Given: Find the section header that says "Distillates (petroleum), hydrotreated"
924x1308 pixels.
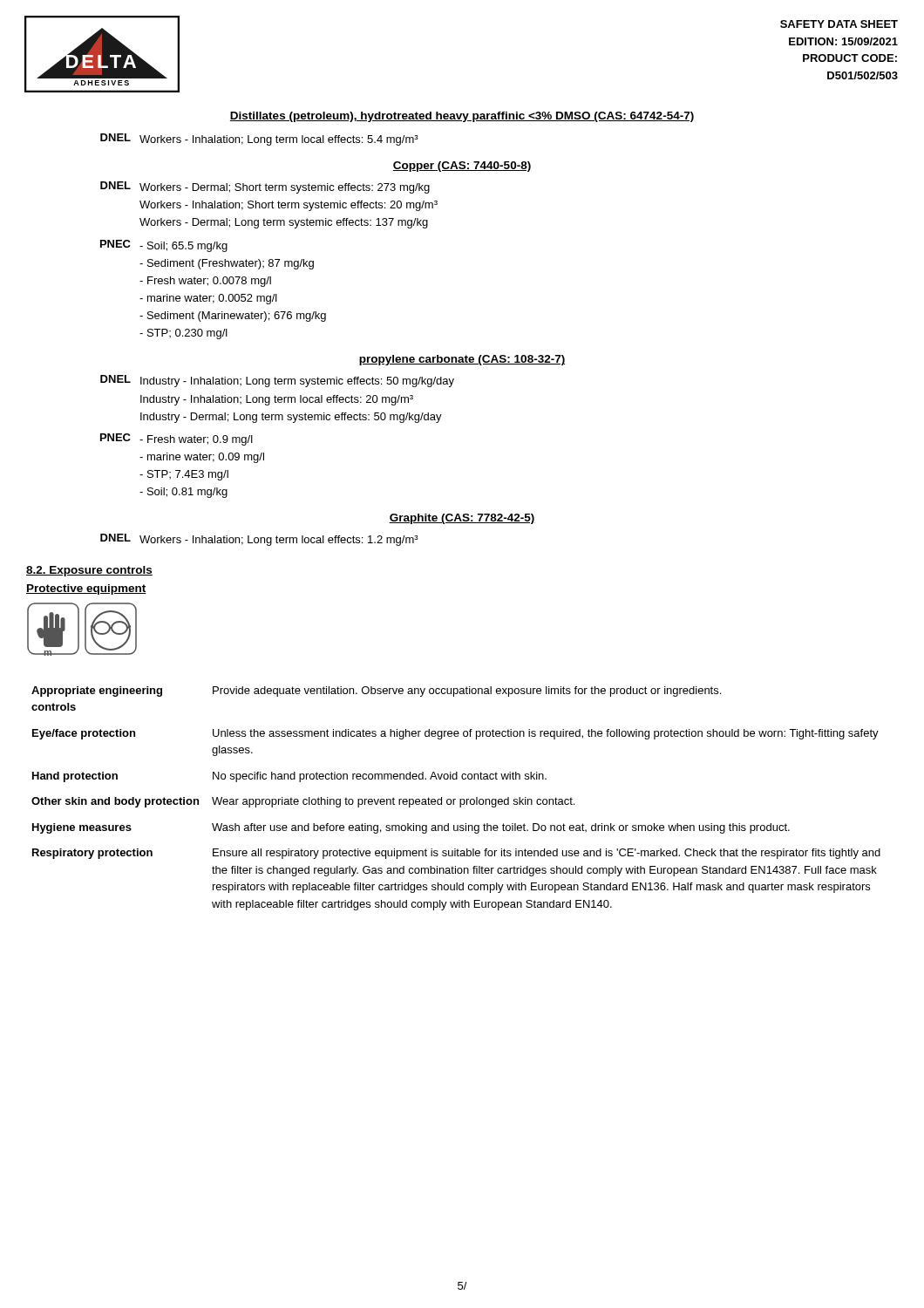Looking at the screenshot, I should point(462,115).
